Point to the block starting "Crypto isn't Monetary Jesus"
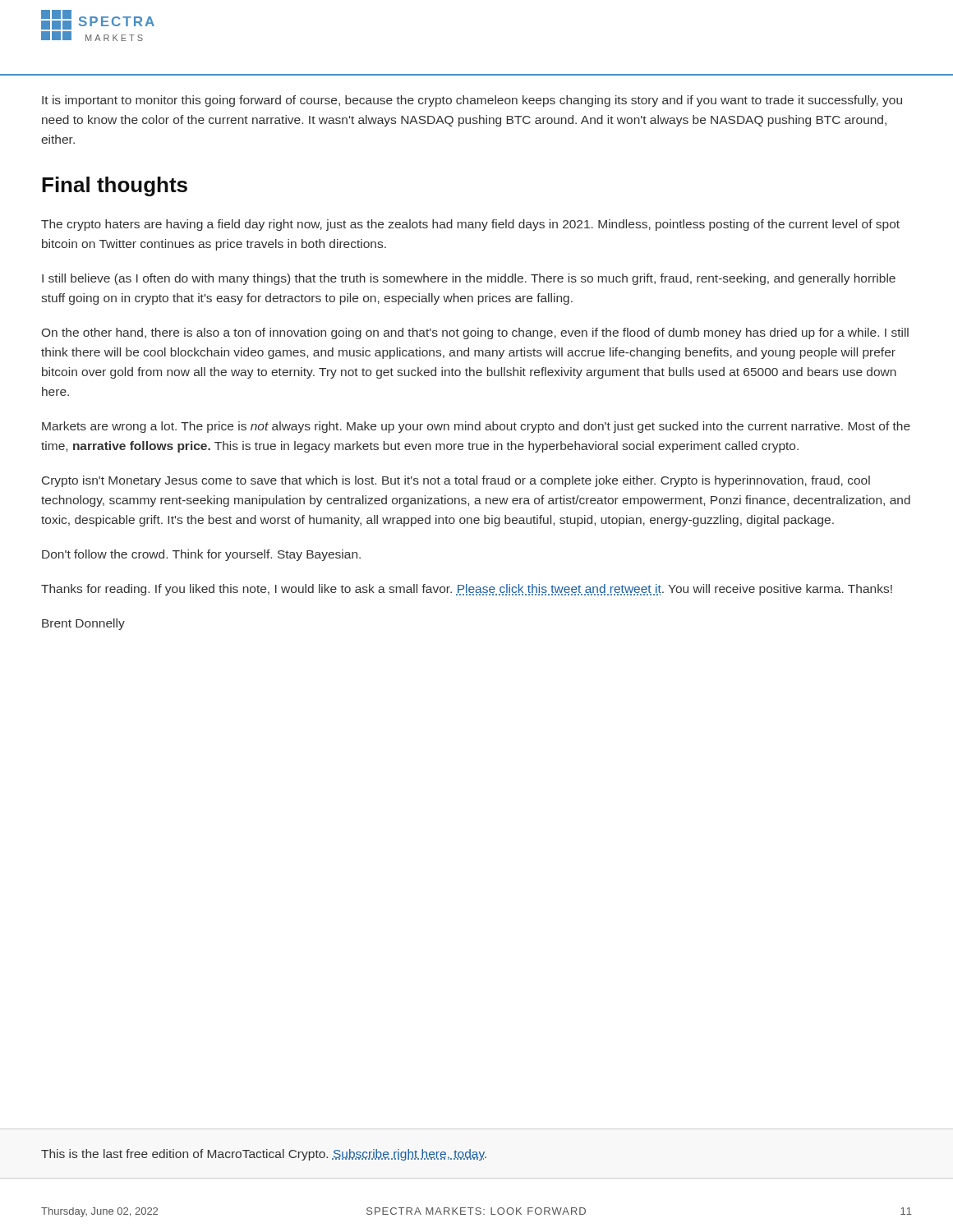953x1232 pixels. [476, 500]
